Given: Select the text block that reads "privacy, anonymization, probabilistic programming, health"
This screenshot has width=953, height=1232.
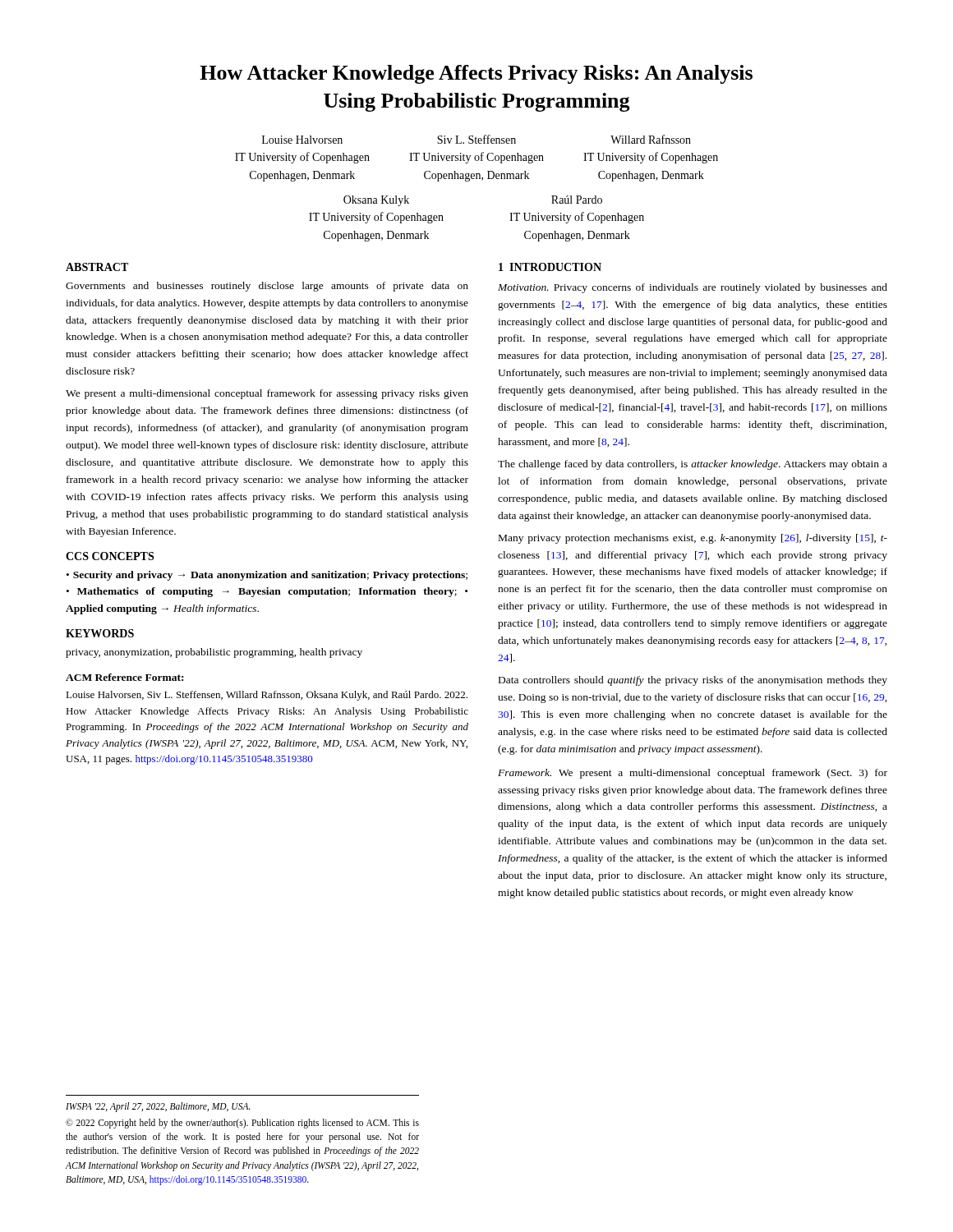Looking at the screenshot, I should click(214, 652).
